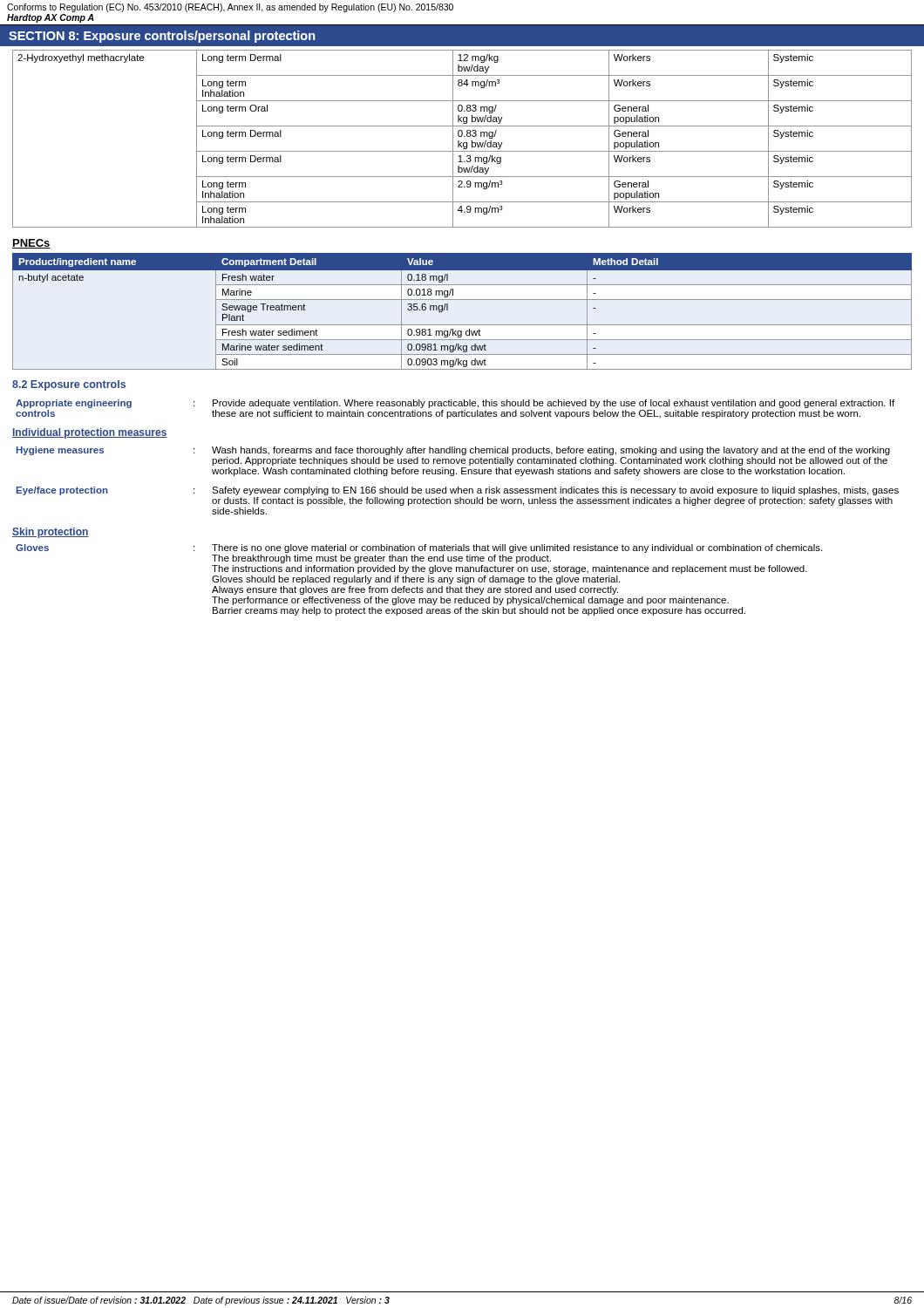Locate the table with the text "0.981 mg/kg dwt"
Image resolution: width=924 pixels, height=1308 pixels.
462,311
